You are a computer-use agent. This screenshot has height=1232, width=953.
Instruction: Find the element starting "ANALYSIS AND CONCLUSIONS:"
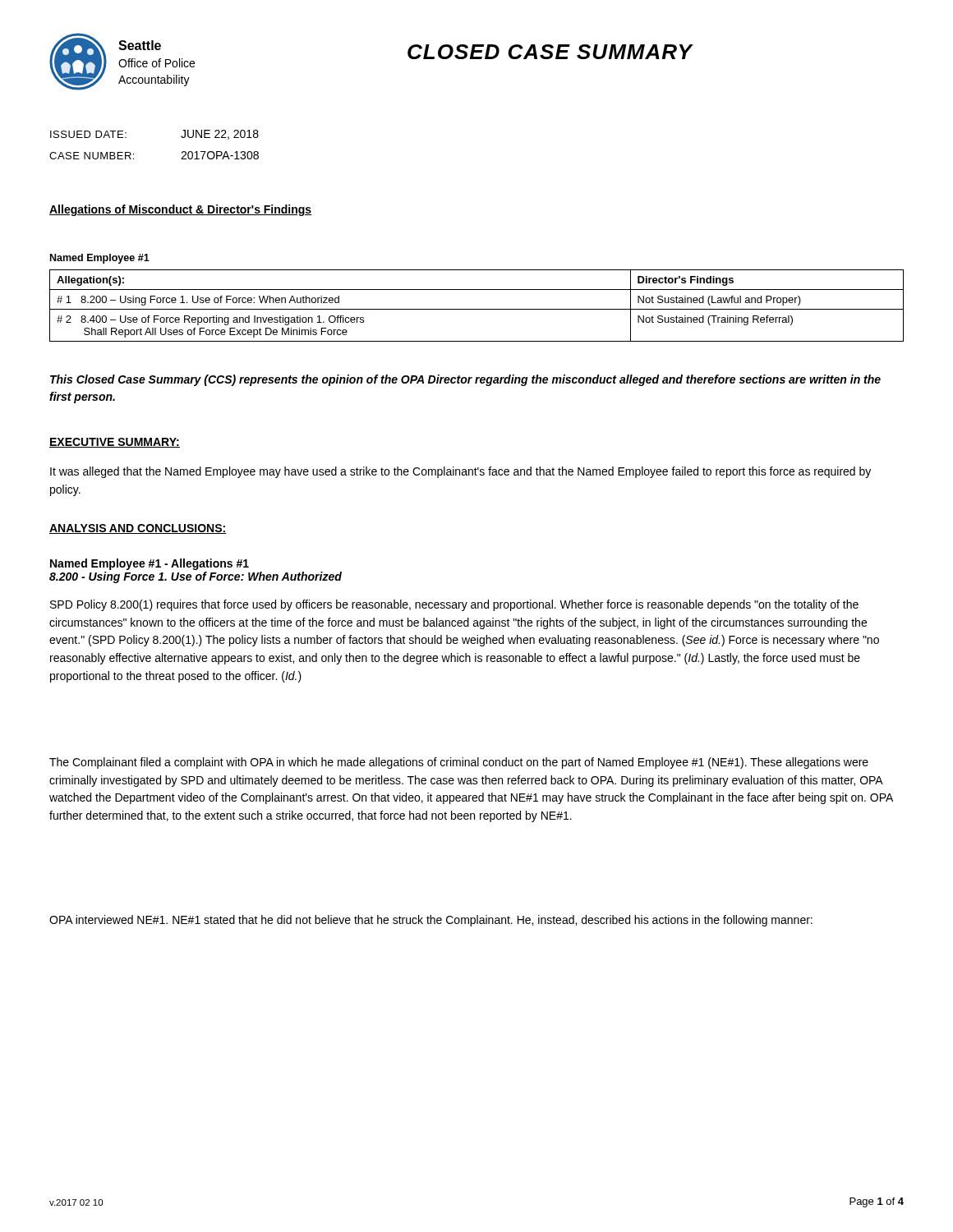[x=138, y=528]
